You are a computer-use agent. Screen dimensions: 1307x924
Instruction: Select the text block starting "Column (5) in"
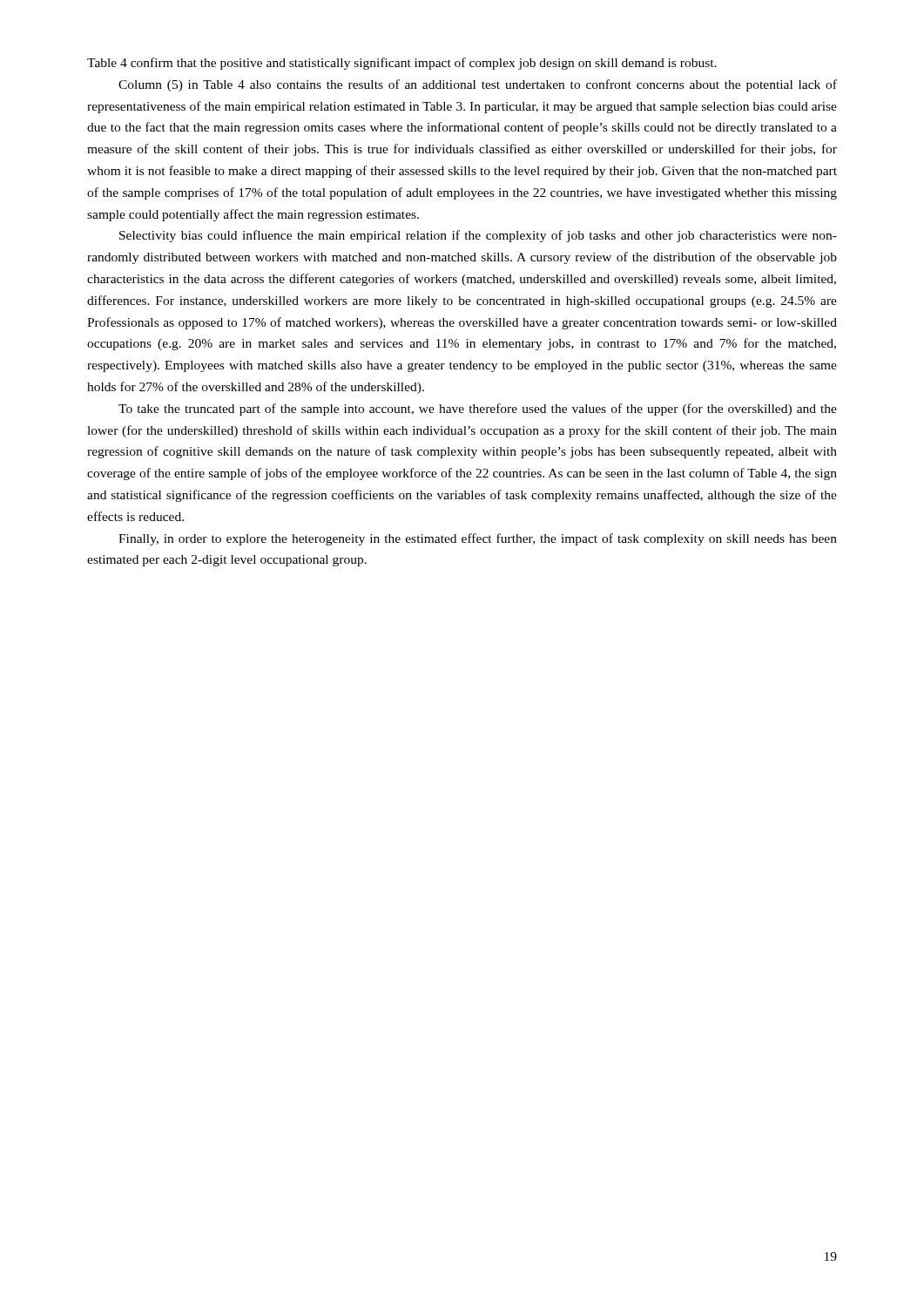[462, 149]
